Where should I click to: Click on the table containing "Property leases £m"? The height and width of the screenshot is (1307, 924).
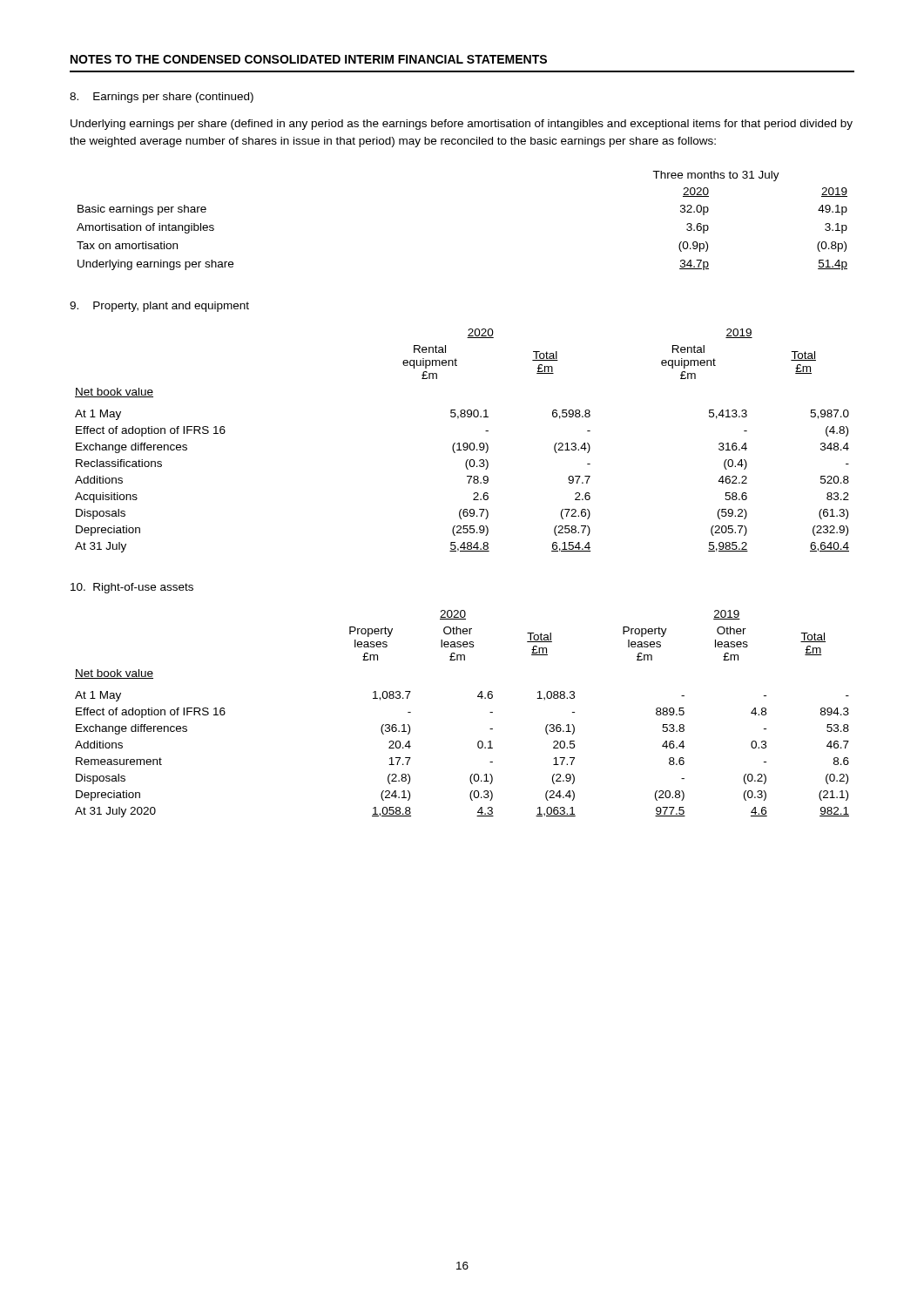[462, 712]
